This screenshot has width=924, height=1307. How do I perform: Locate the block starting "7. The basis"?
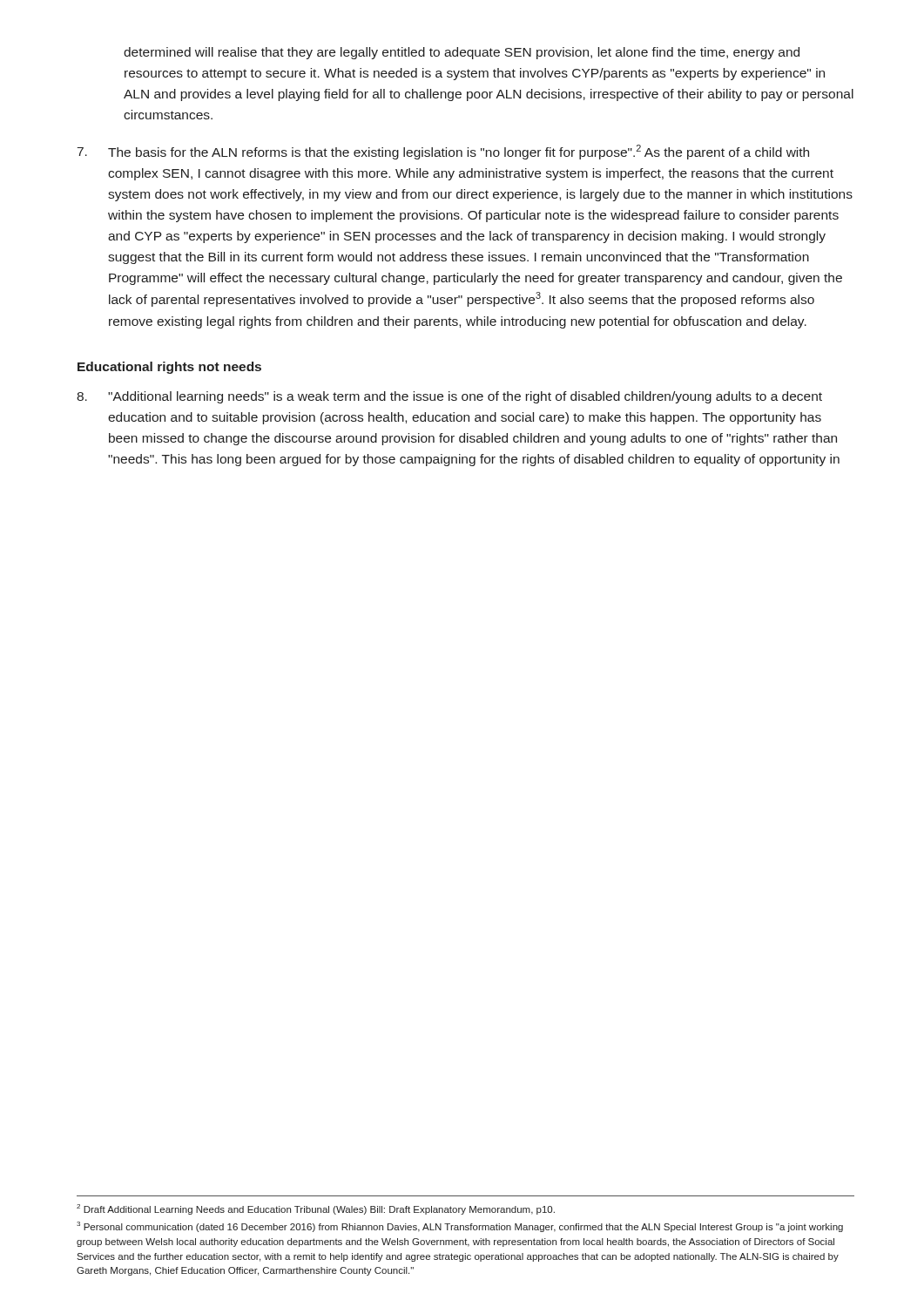465,236
